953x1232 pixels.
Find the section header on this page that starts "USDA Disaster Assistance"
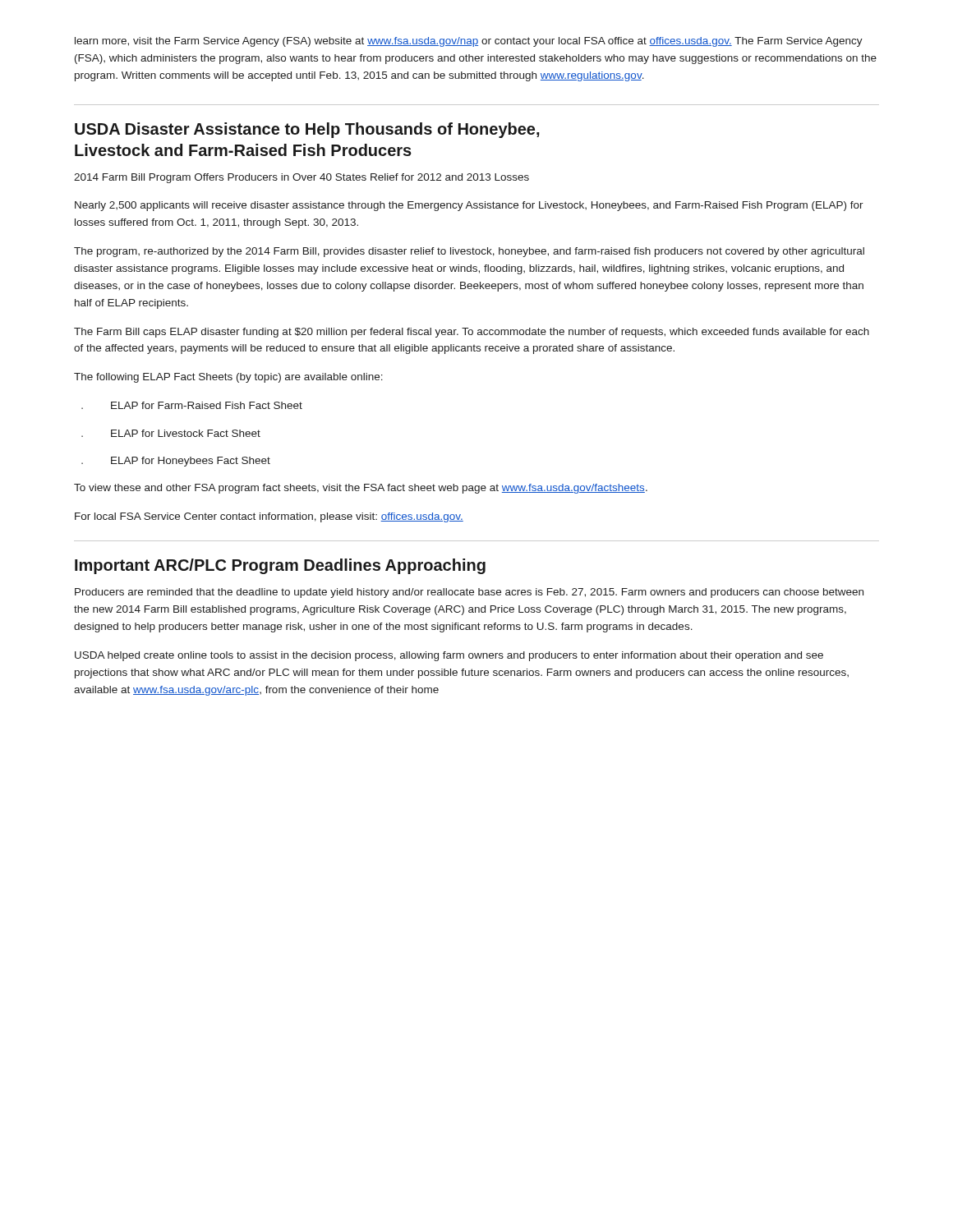click(x=476, y=139)
